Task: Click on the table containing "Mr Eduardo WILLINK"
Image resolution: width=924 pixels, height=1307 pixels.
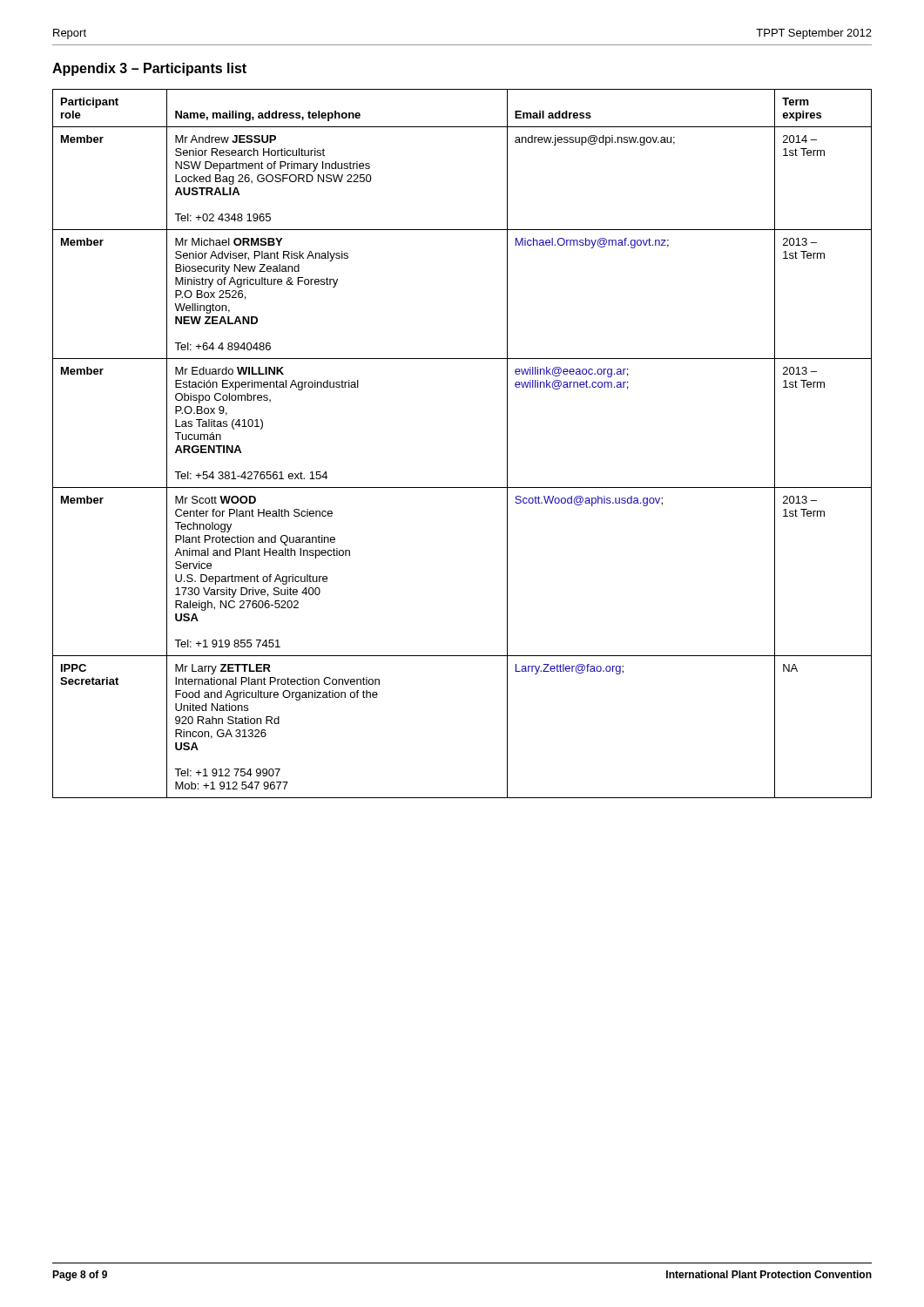Action: (462, 444)
